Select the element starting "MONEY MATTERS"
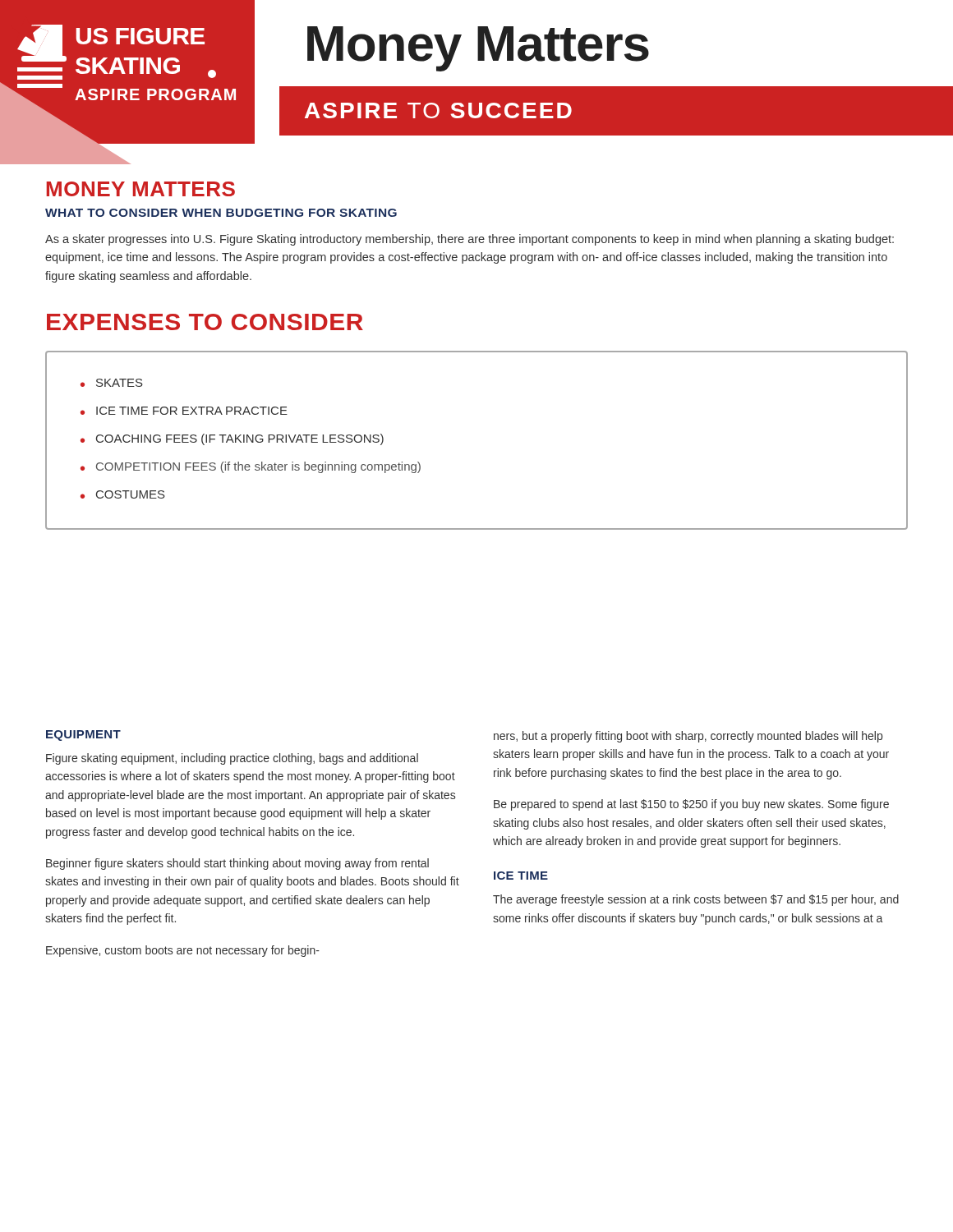 (141, 189)
